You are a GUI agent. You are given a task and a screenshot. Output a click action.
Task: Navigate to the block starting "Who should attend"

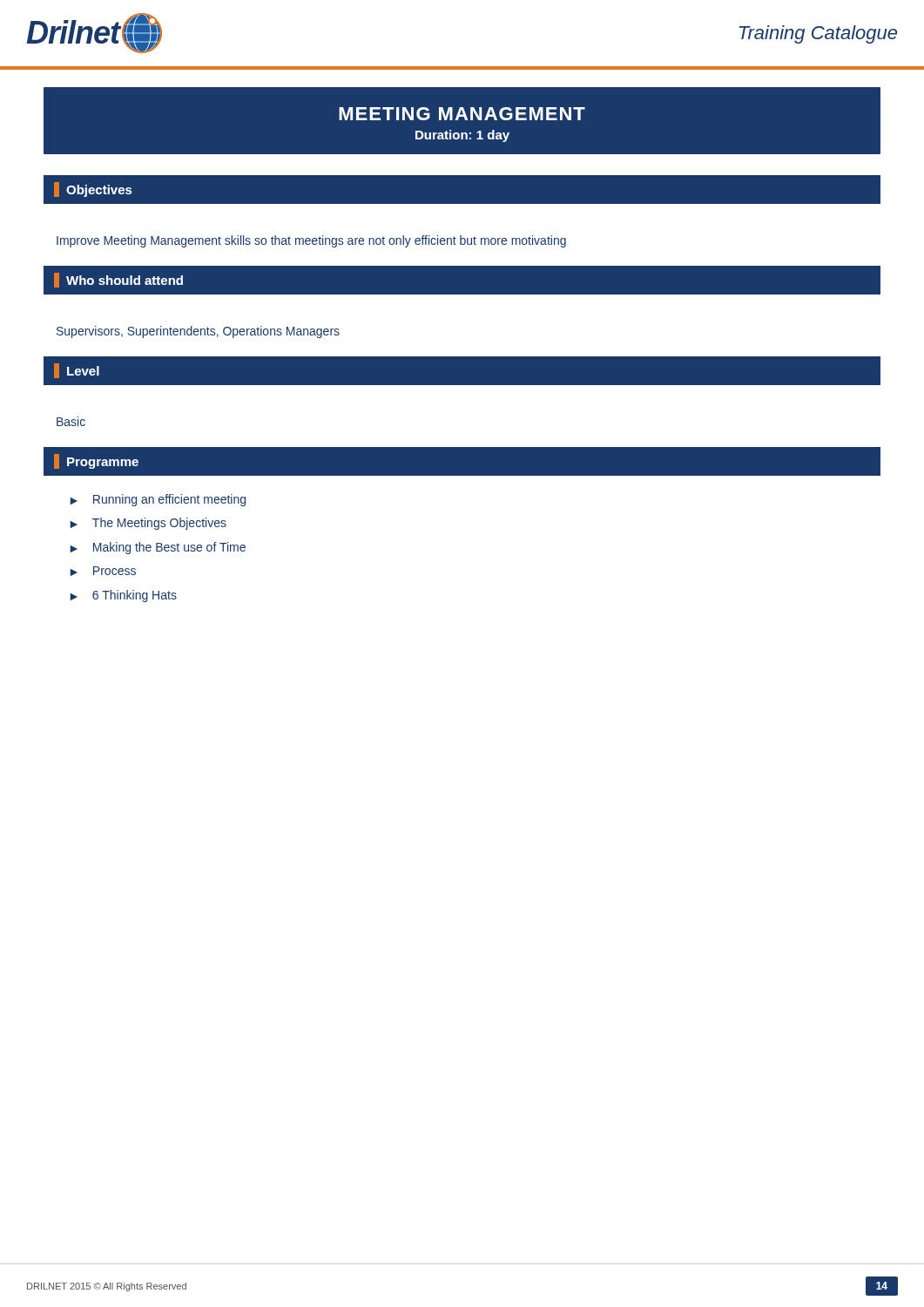coord(119,280)
